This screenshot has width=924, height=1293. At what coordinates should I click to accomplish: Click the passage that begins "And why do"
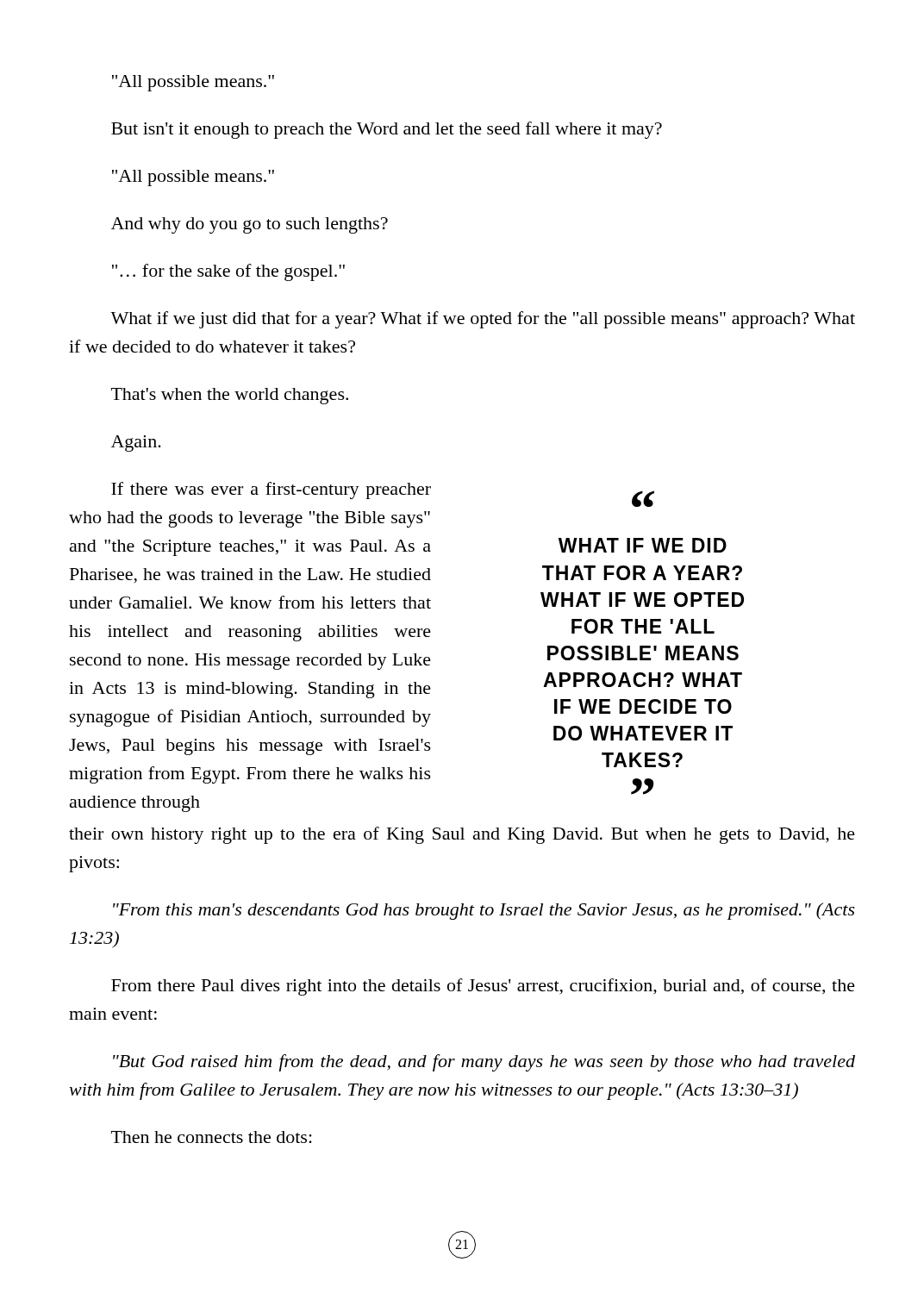pyautogui.click(x=250, y=225)
